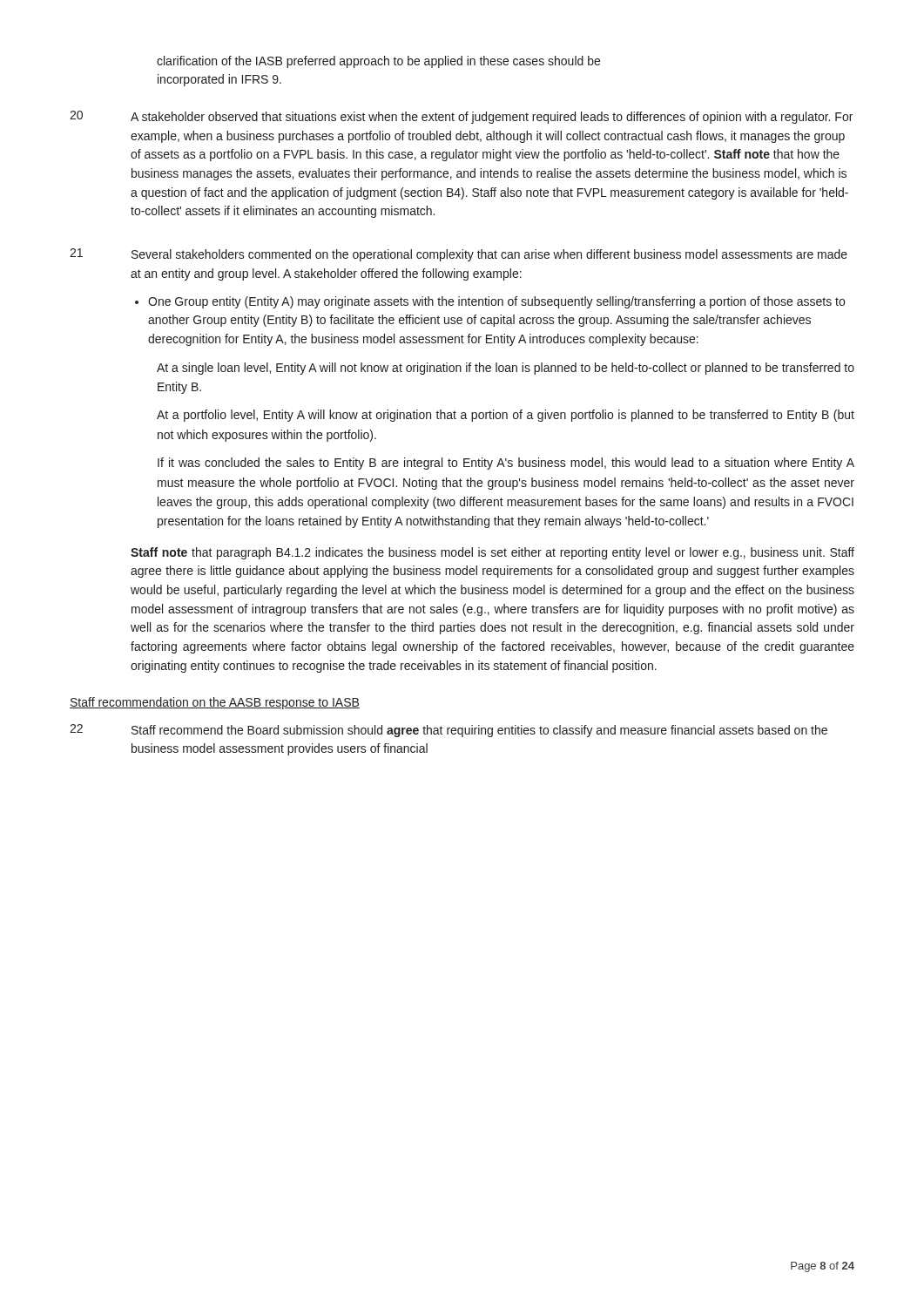Click the passage that begins "If it was concluded the sales to Entity"
924x1307 pixels.
tap(506, 492)
